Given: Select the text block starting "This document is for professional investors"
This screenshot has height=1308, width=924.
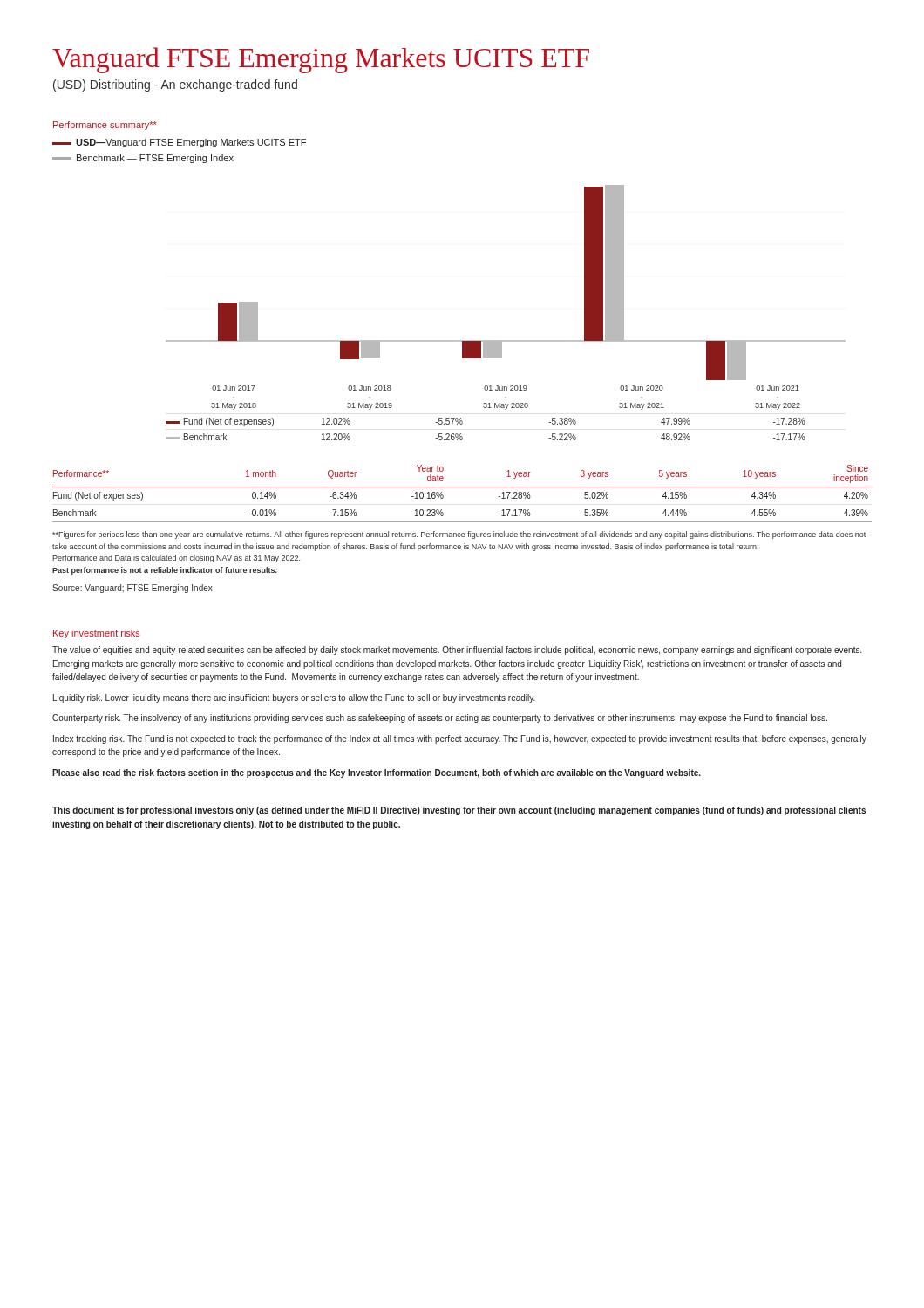Looking at the screenshot, I should coord(459,817).
